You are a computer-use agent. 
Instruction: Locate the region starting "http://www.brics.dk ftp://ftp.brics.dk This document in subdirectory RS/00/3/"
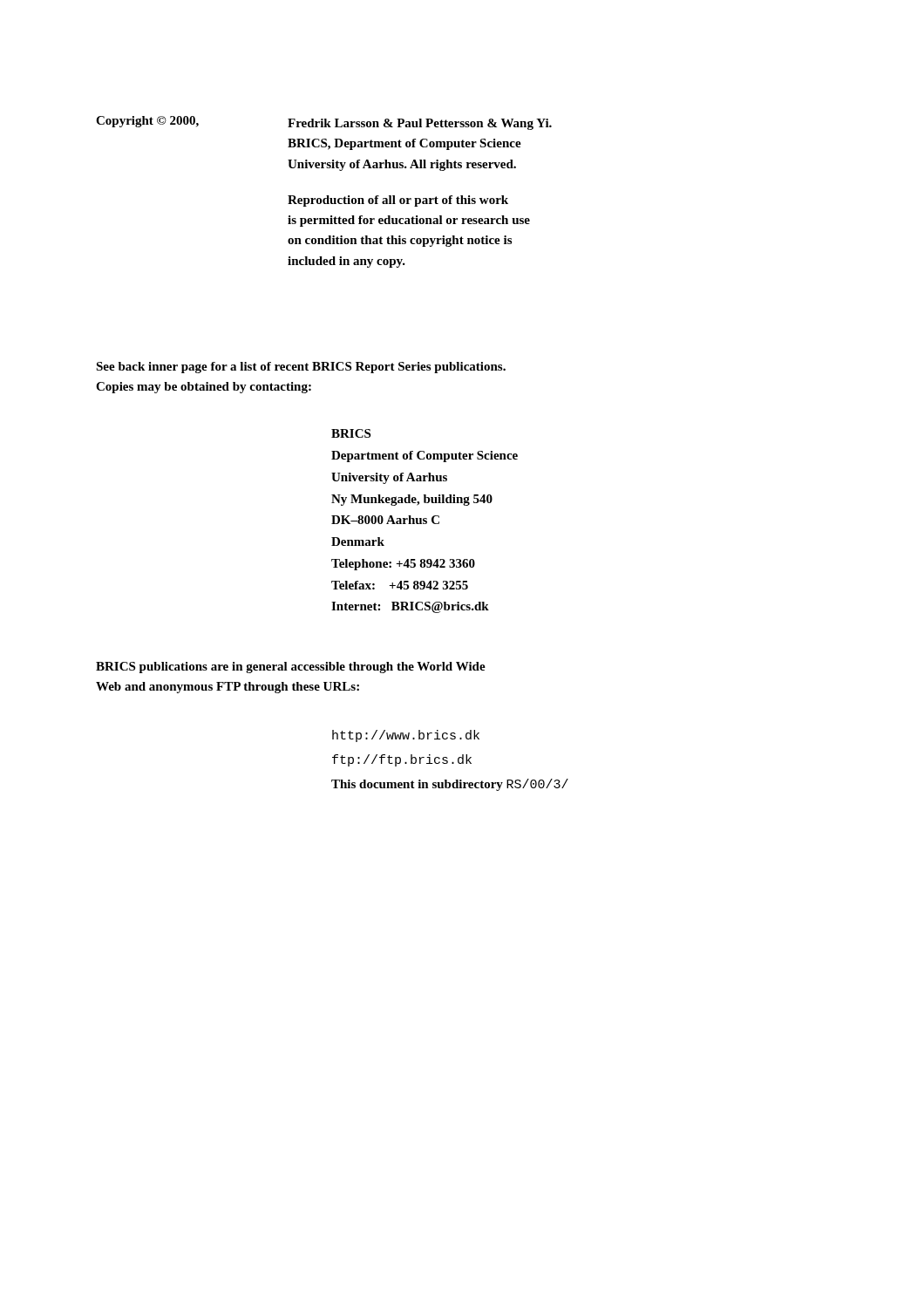(x=450, y=761)
